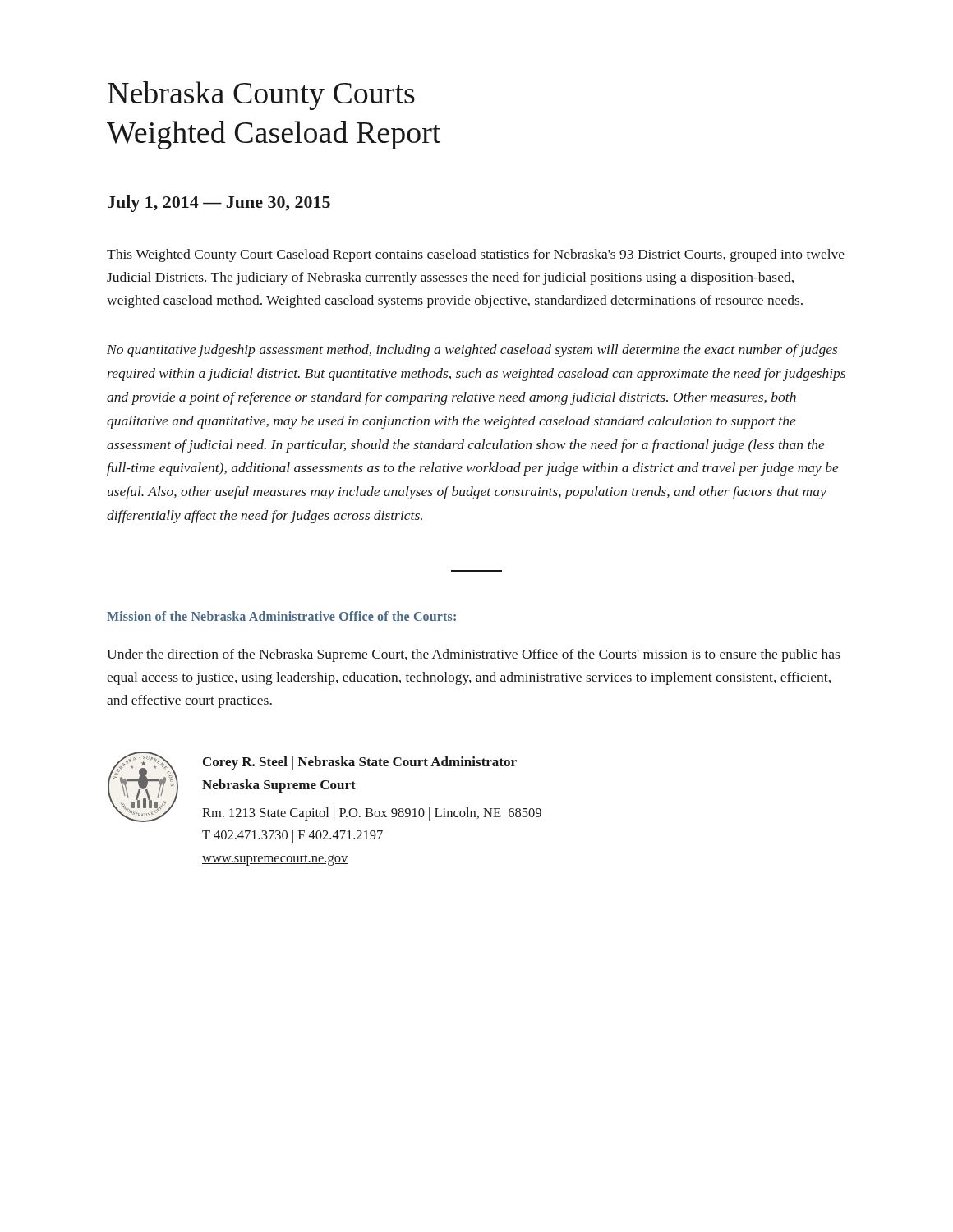Find the title
The width and height of the screenshot is (953, 1232).
(476, 113)
